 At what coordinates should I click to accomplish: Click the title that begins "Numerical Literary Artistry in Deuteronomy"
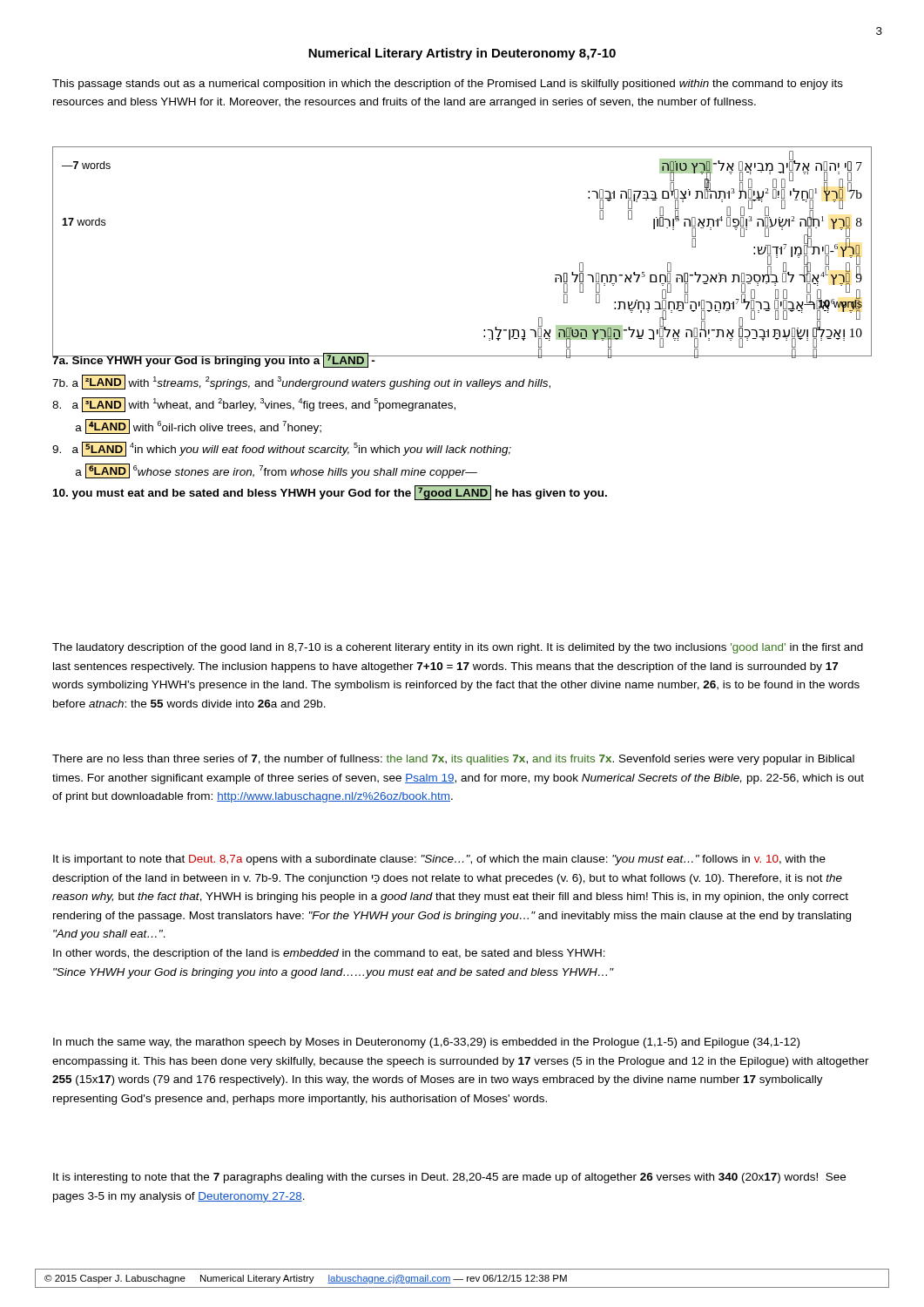pyautogui.click(x=462, y=53)
